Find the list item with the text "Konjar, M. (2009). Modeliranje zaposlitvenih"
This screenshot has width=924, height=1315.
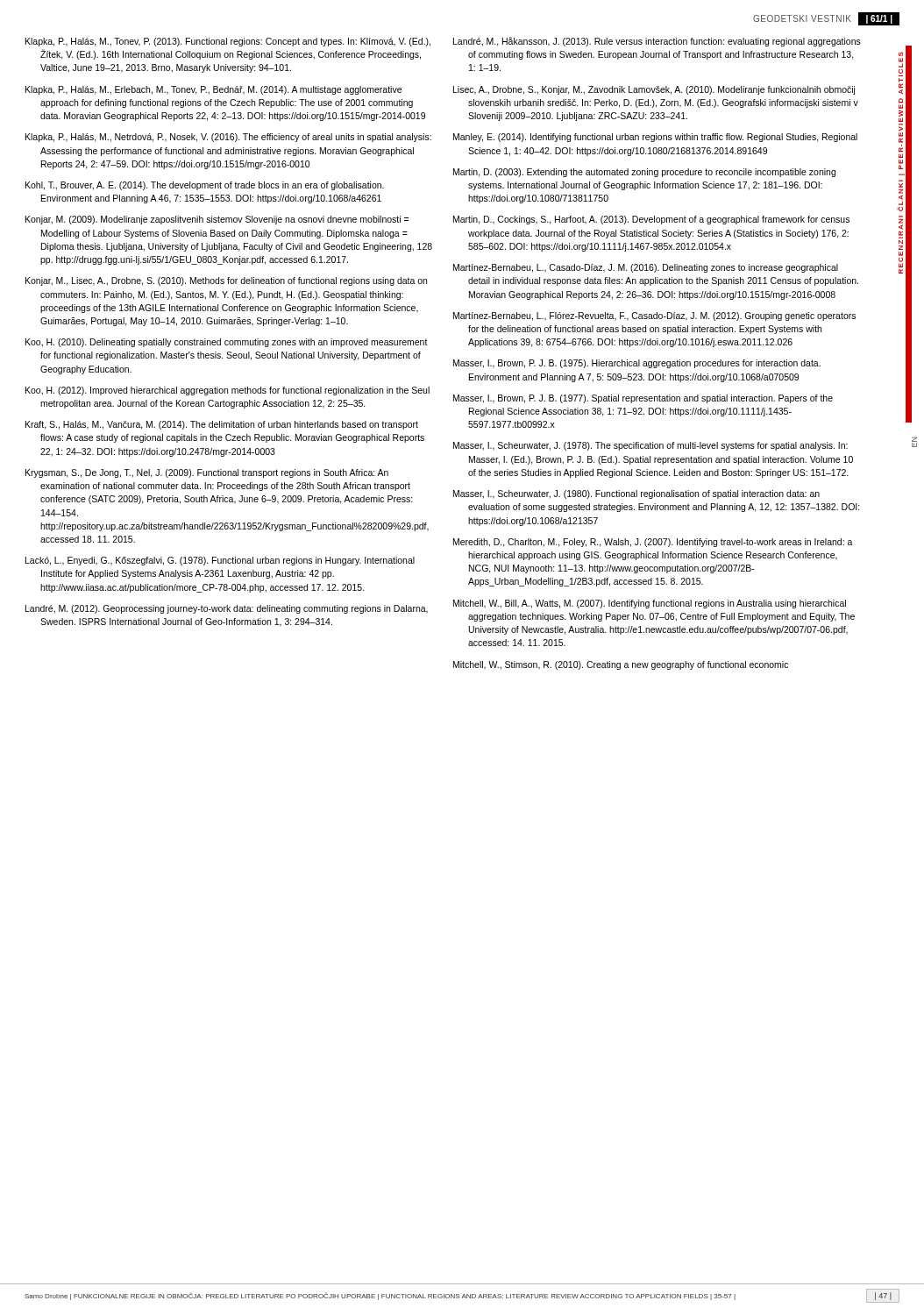click(x=228, y=240)
